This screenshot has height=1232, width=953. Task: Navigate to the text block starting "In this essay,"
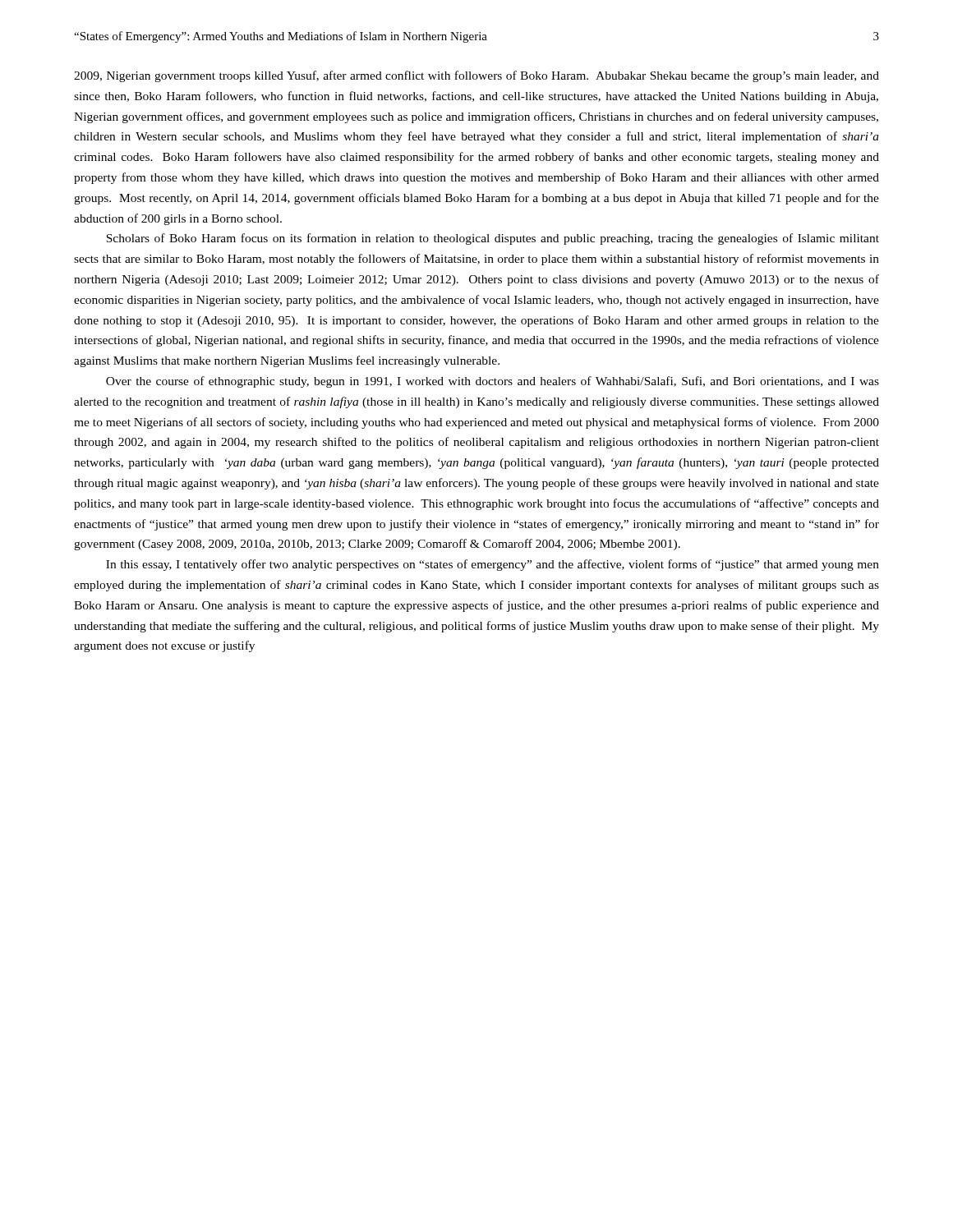(476, 605)
